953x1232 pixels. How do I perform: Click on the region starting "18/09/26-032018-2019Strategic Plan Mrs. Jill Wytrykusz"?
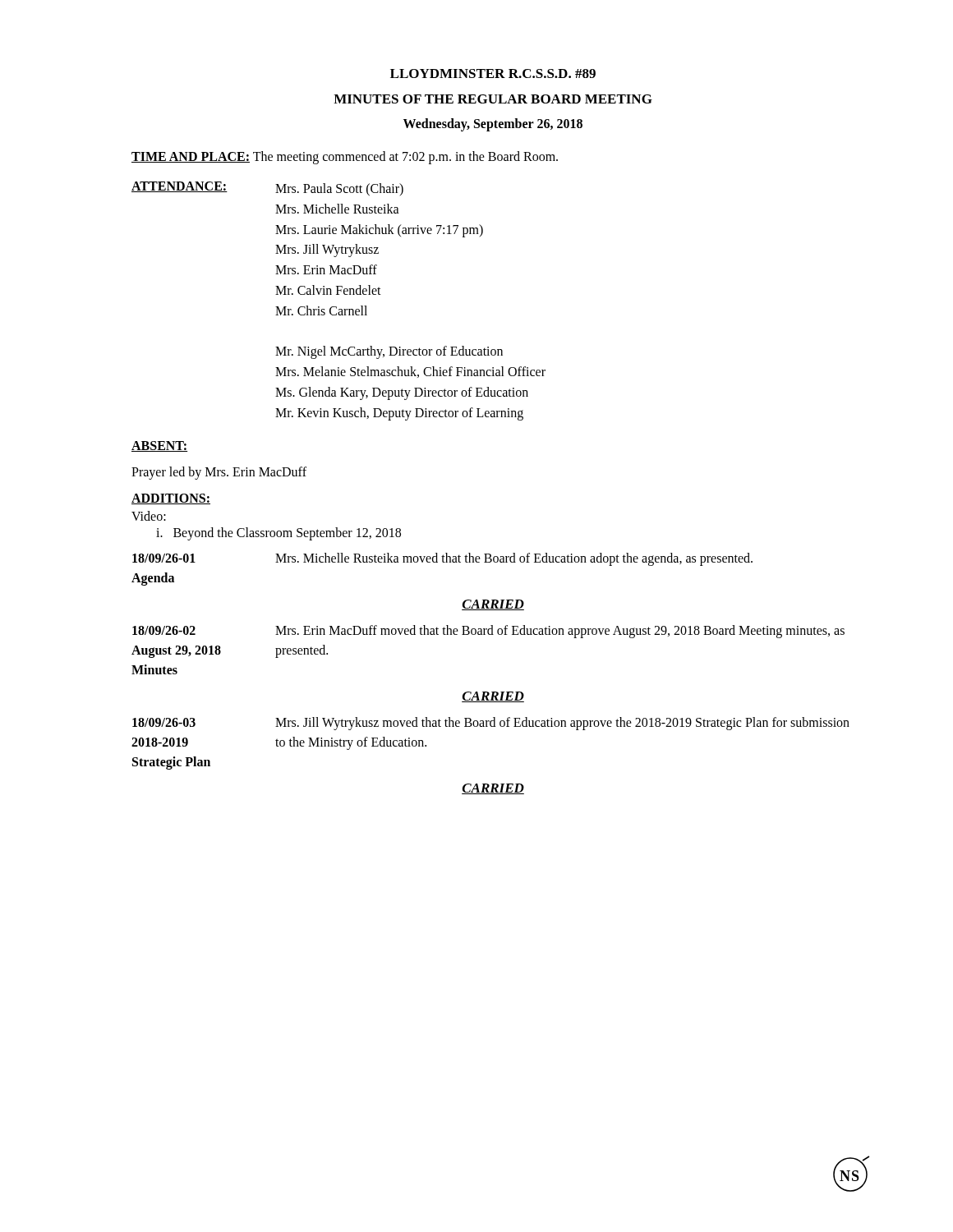click(x=491, y=724)
